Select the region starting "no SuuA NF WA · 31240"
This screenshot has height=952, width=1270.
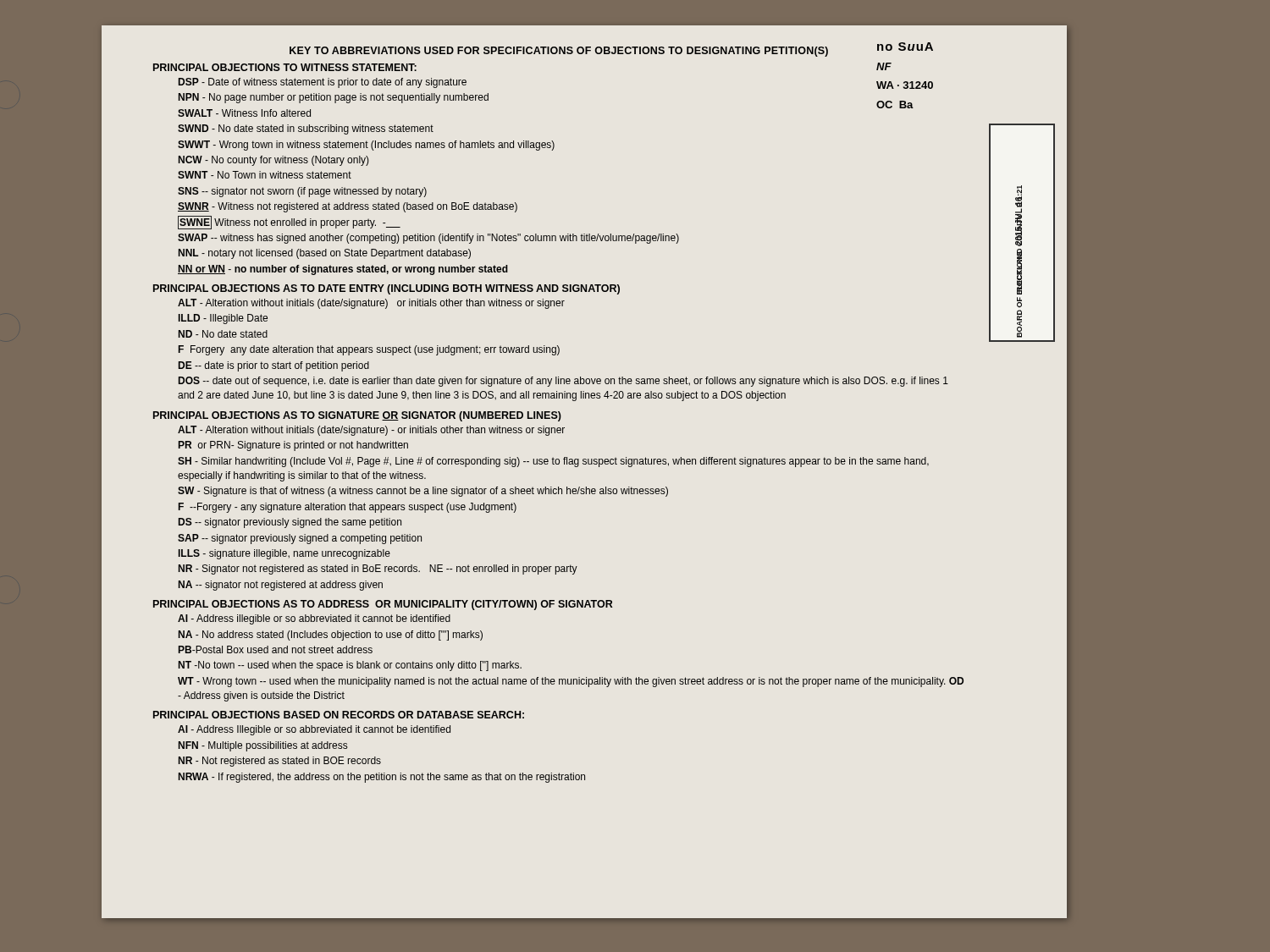[x=905, y=75]
